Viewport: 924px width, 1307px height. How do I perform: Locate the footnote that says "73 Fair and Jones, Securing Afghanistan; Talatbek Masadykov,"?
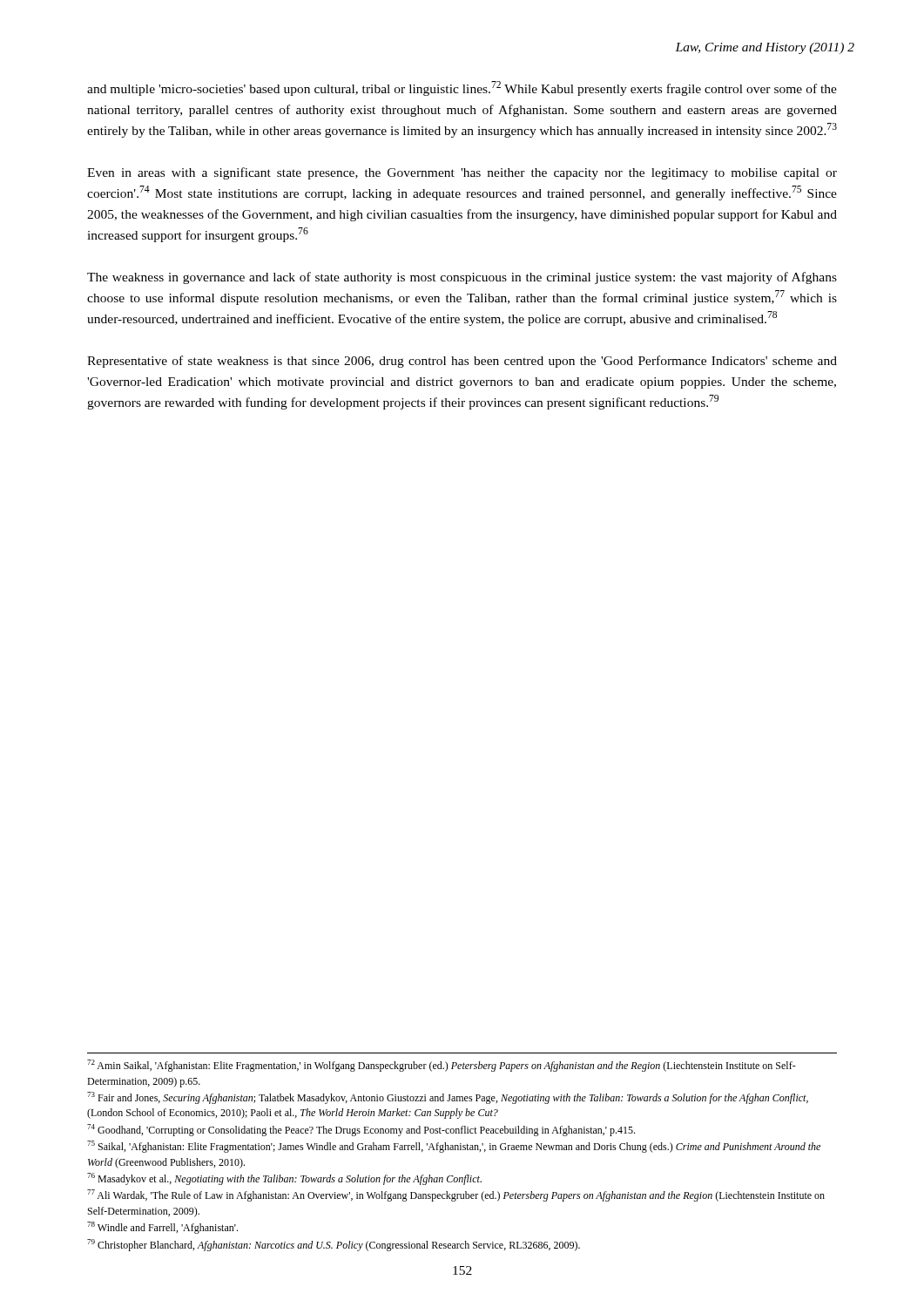(x=448, y=1105)
